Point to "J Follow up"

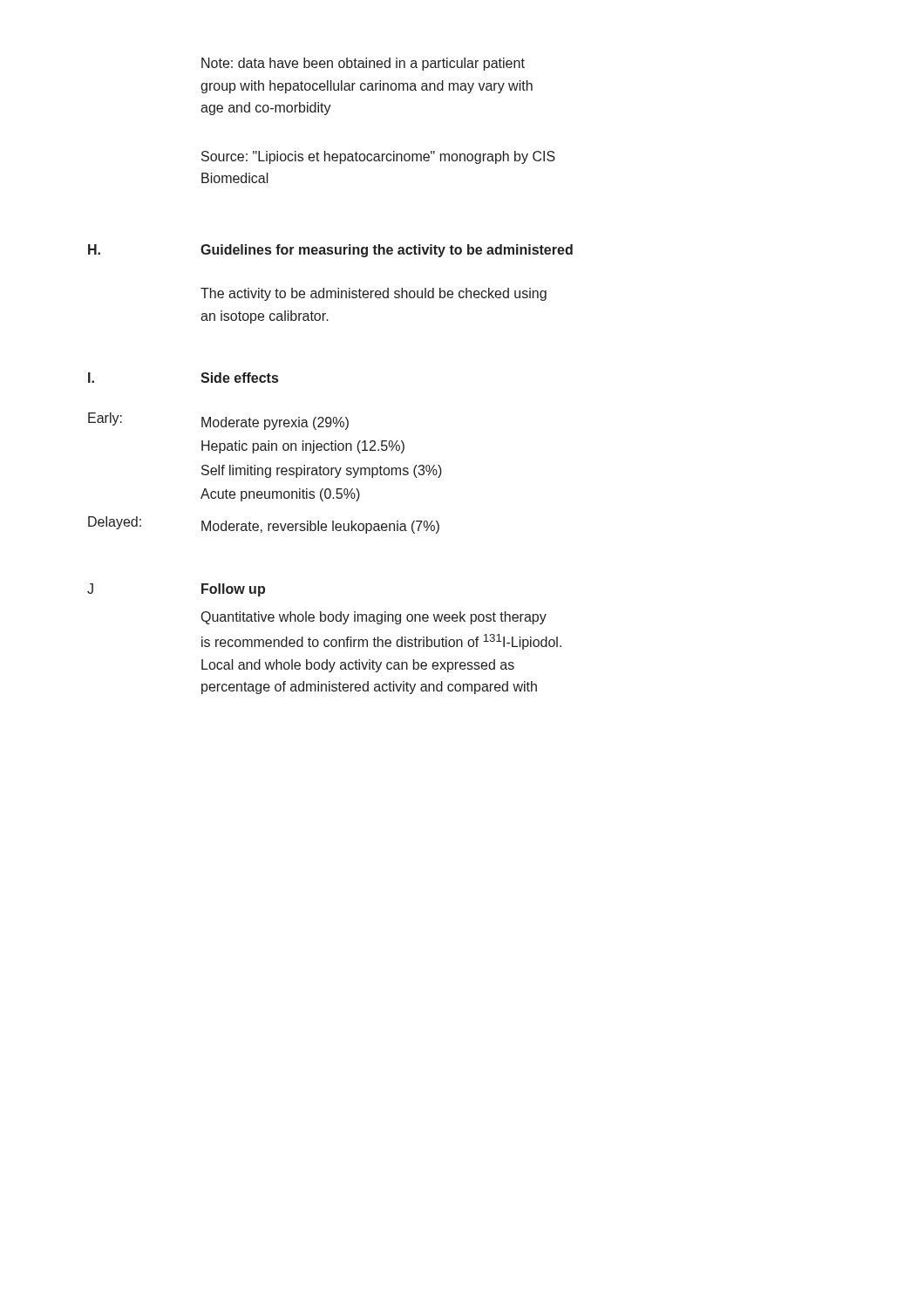point(92,590)
